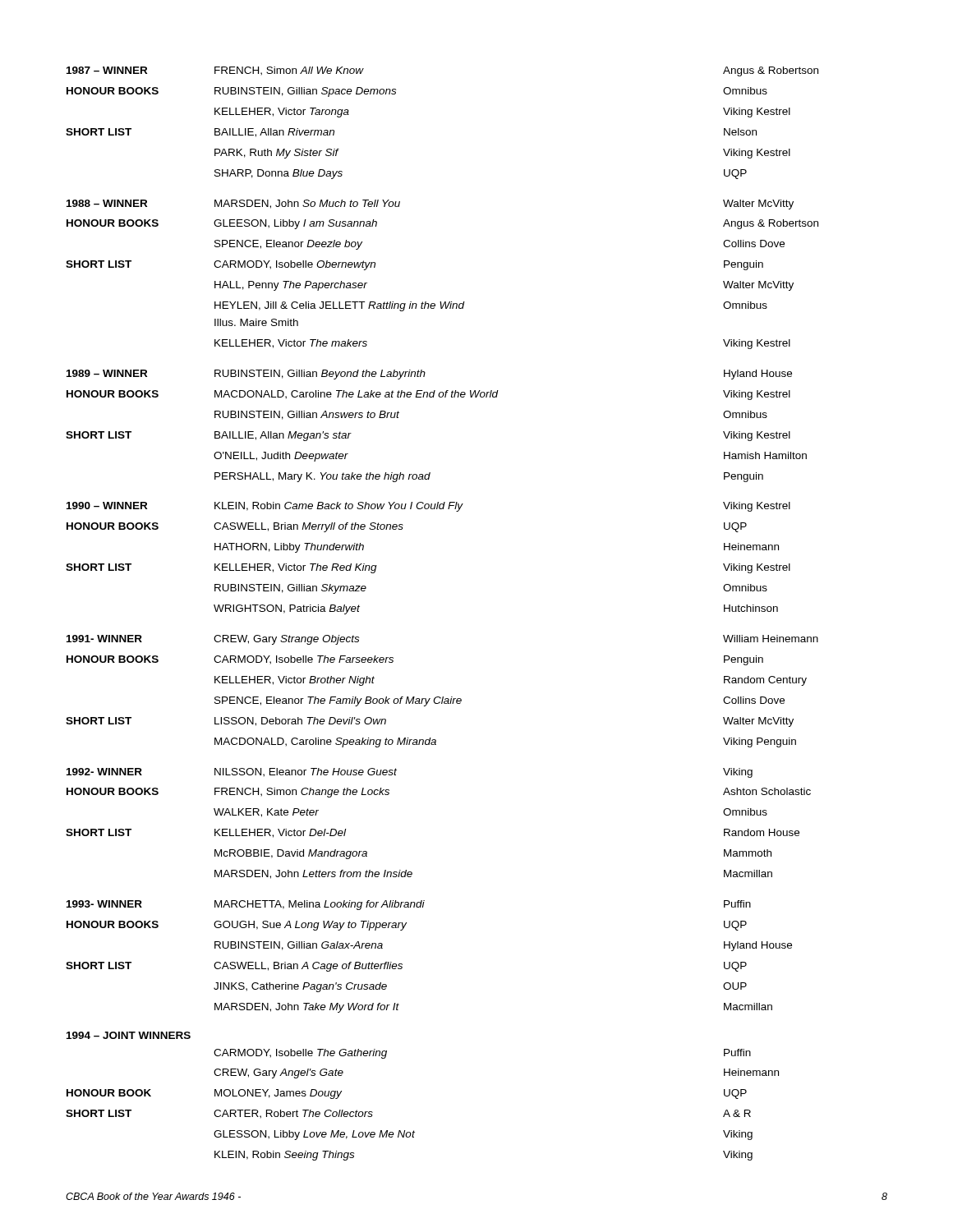Click on the passage starting "CARMODY, Isobelle The Gathering Puffin"
Image resolution: width=953 pixels, height=1232 pixels.
coord(299,1053)
